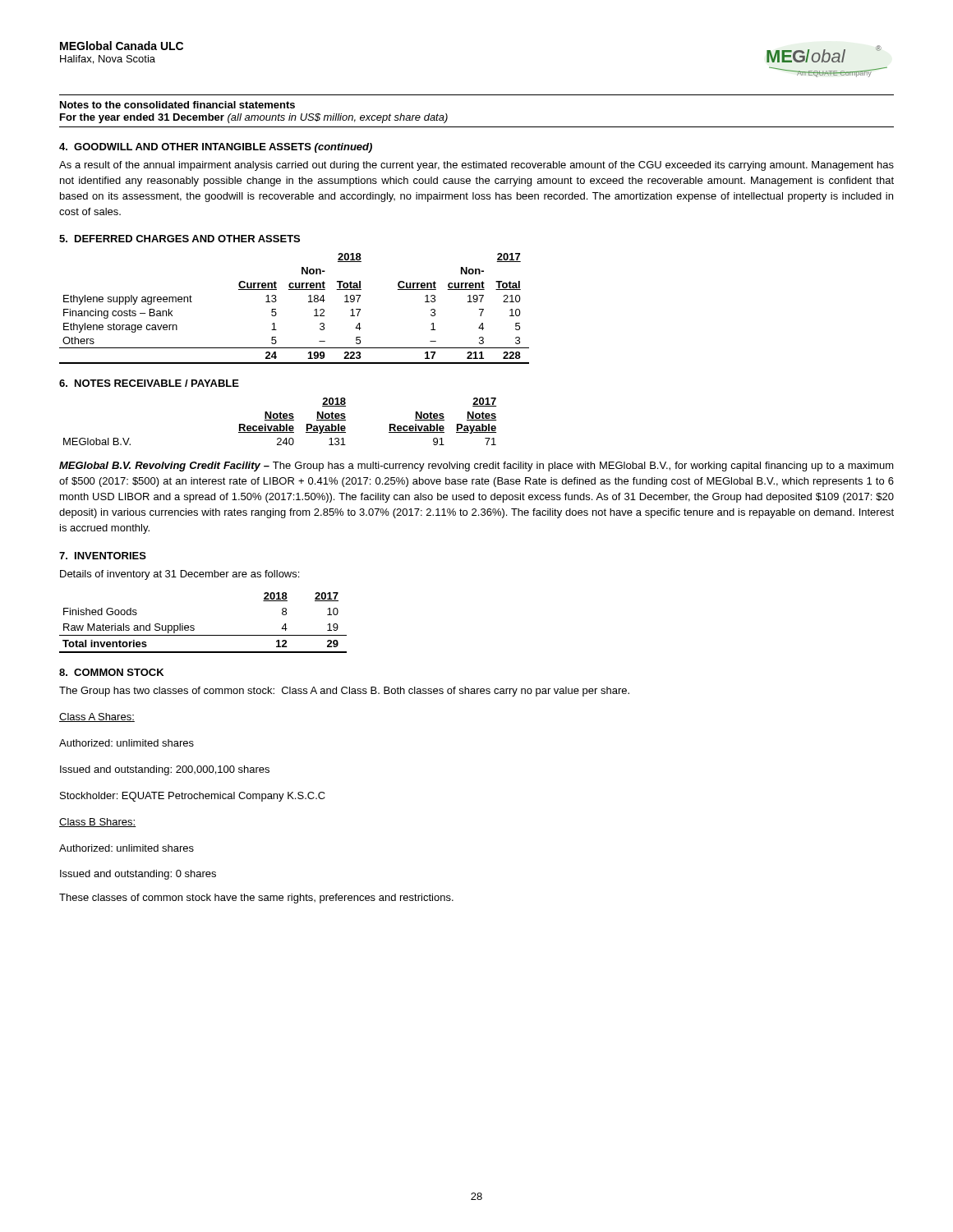Find the section header on this page that starts "4. GOODWILL AND OTHER INTANGIBLE ASSETS"
953x1232 pixels.
216,147
